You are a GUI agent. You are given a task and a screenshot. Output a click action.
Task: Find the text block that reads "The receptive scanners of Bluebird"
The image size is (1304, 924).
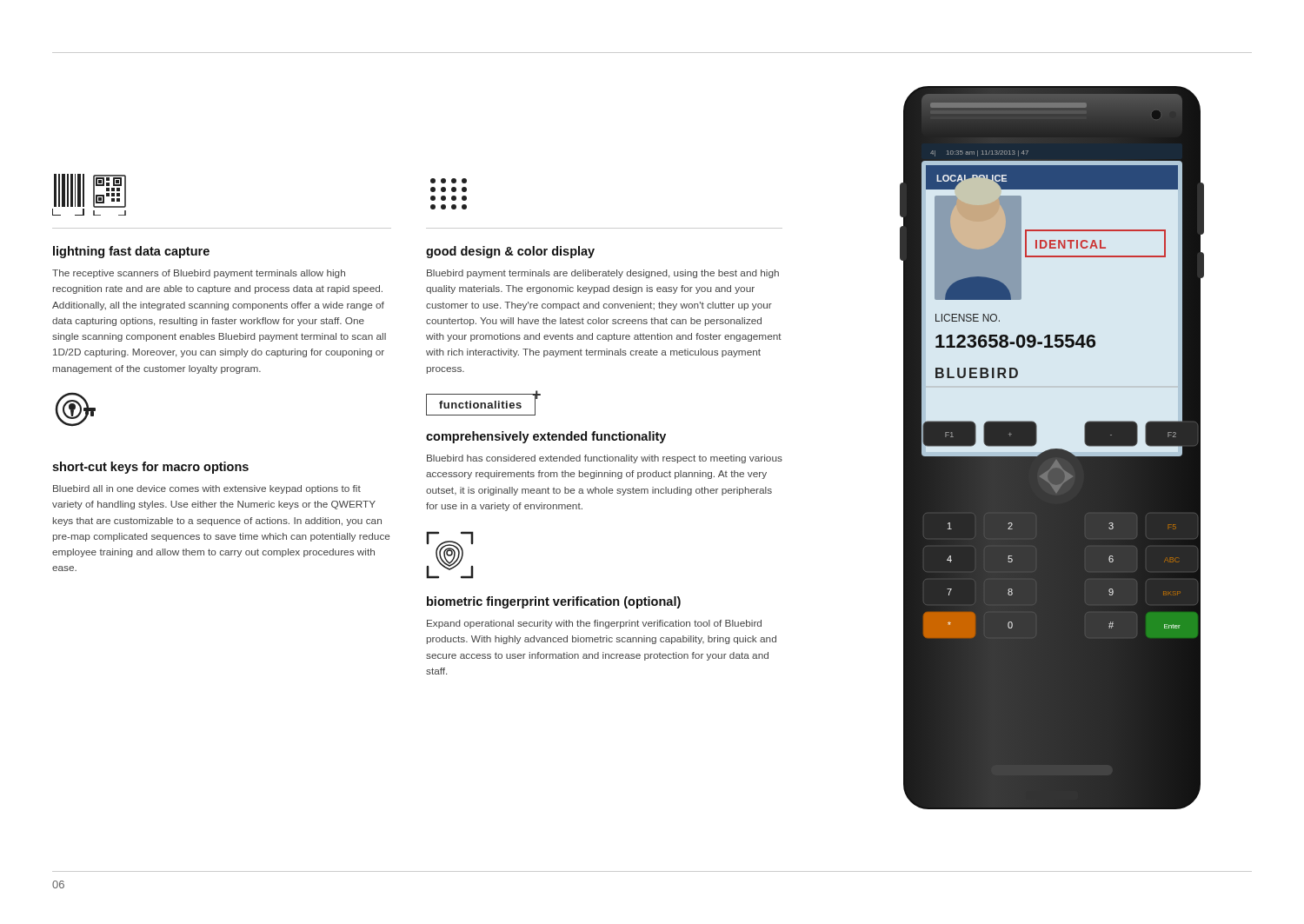click(219, 321)
